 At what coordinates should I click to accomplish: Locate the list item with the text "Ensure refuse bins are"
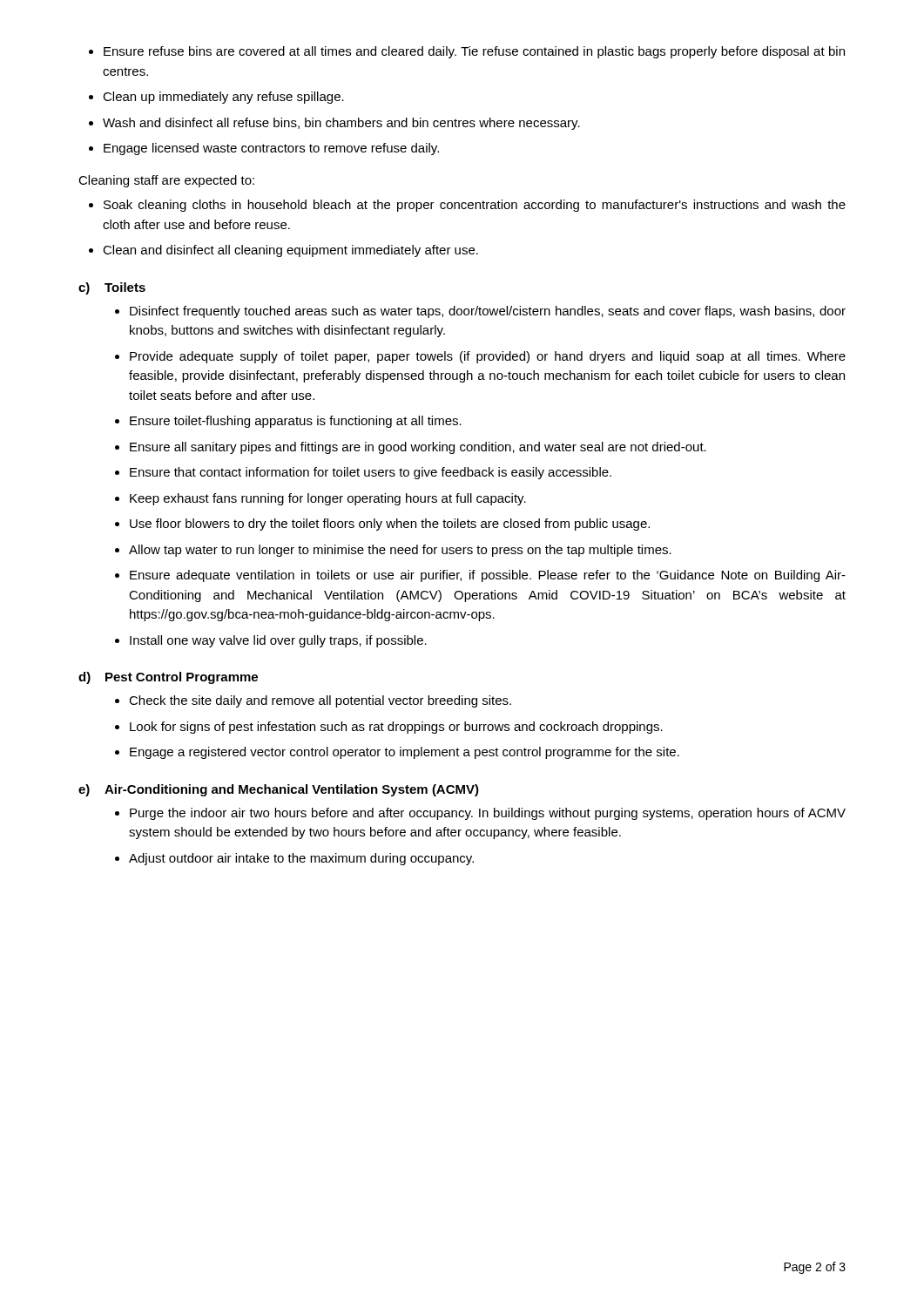467,52
